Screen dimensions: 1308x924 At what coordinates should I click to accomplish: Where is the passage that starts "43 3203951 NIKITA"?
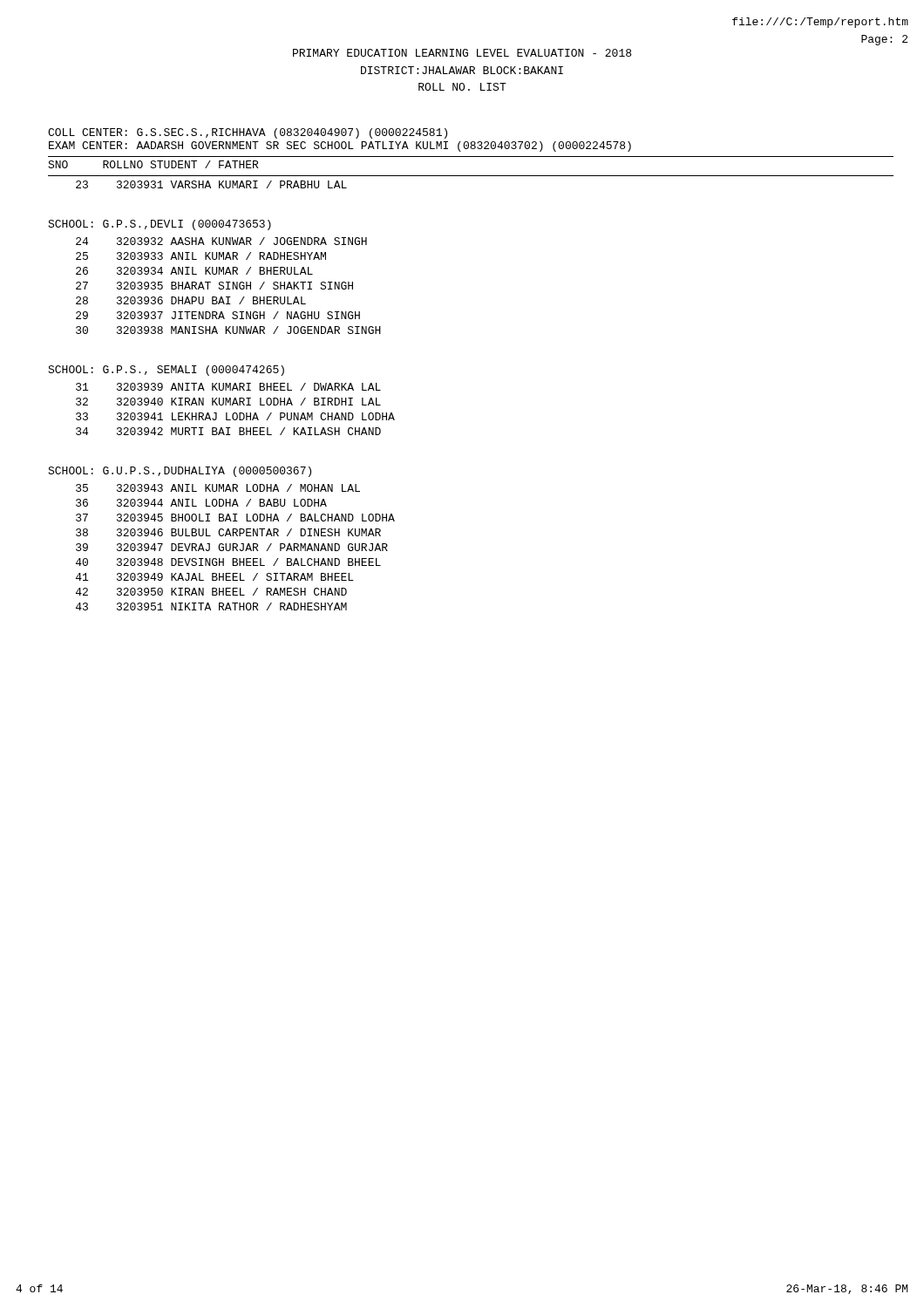[198, 607]
